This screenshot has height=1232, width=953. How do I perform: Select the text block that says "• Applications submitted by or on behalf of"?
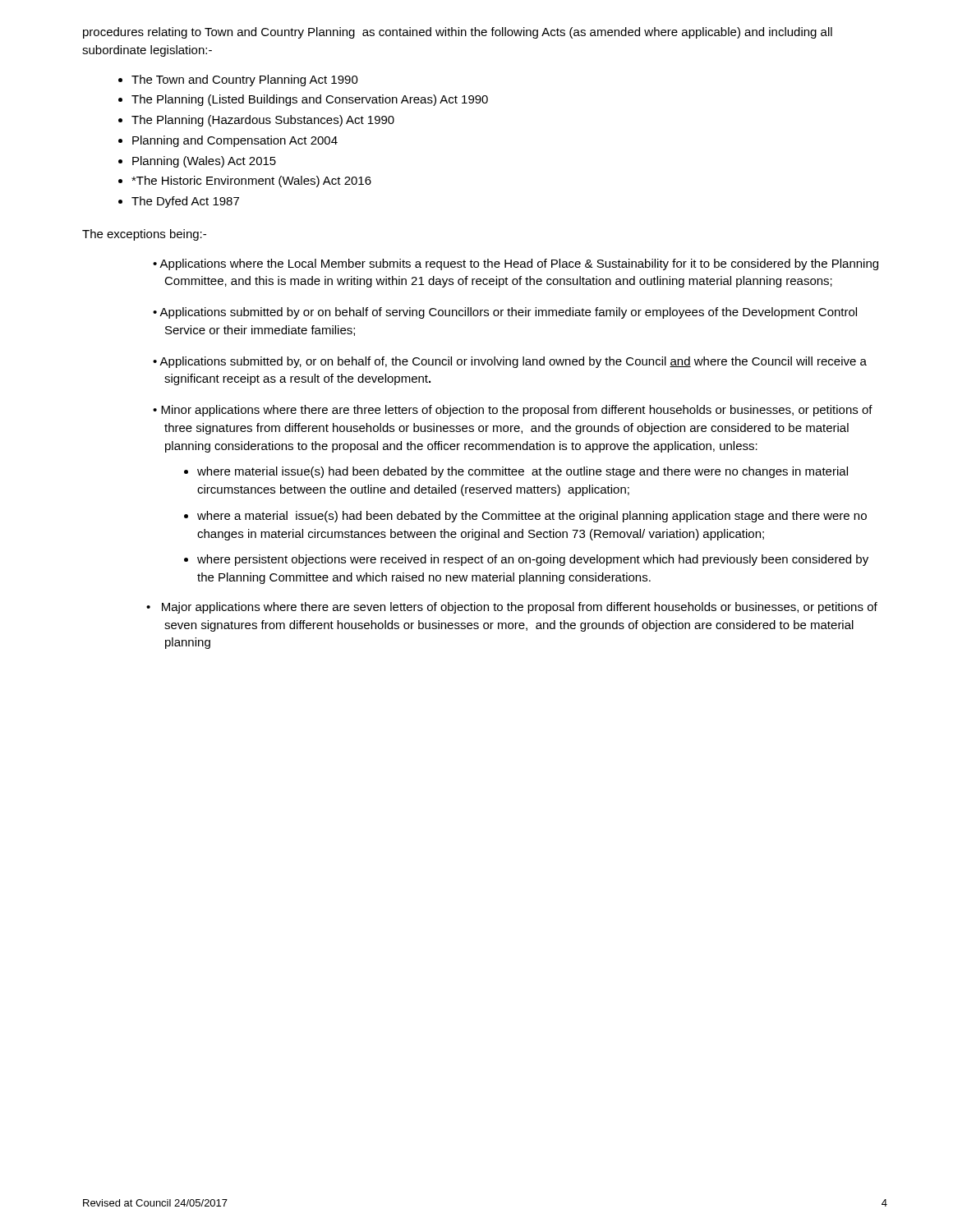pos(505,321)
